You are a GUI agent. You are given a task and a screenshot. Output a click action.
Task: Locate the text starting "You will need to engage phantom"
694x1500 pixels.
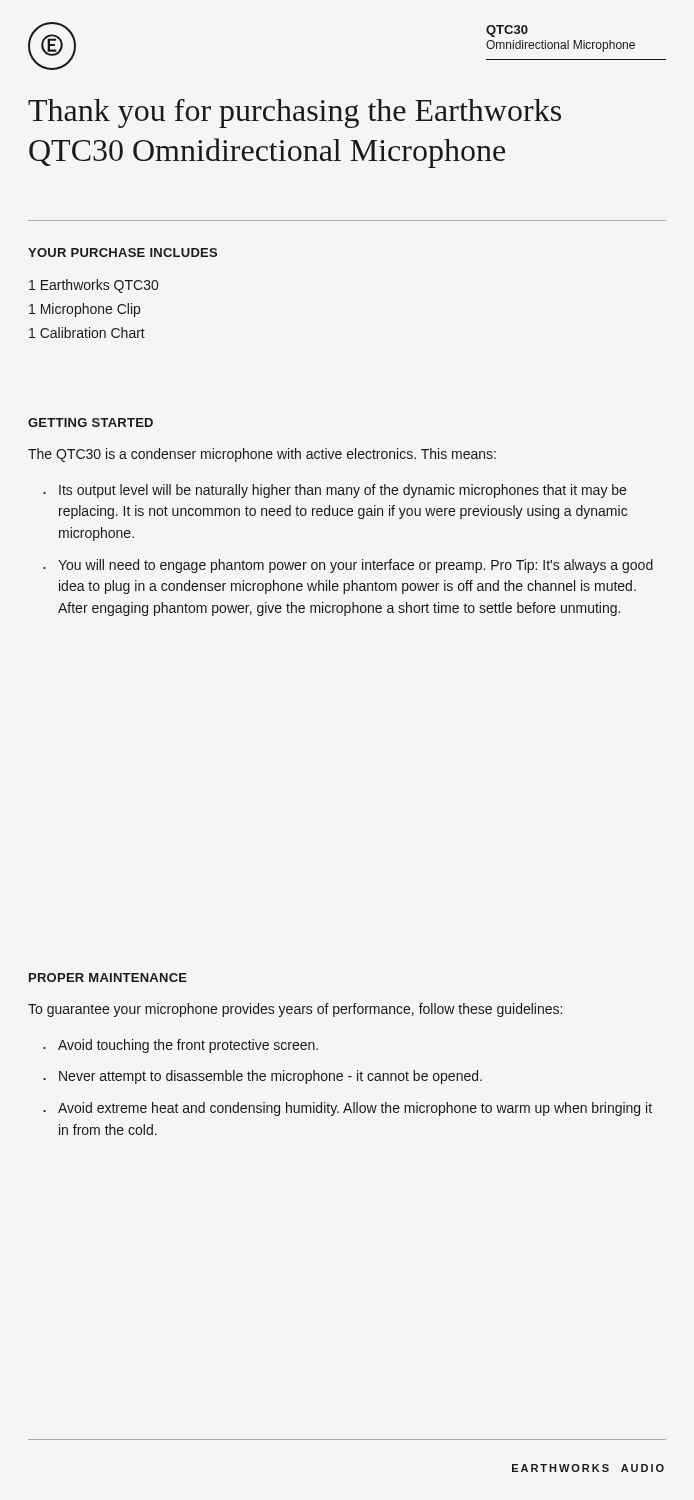[x=356, y=586]
